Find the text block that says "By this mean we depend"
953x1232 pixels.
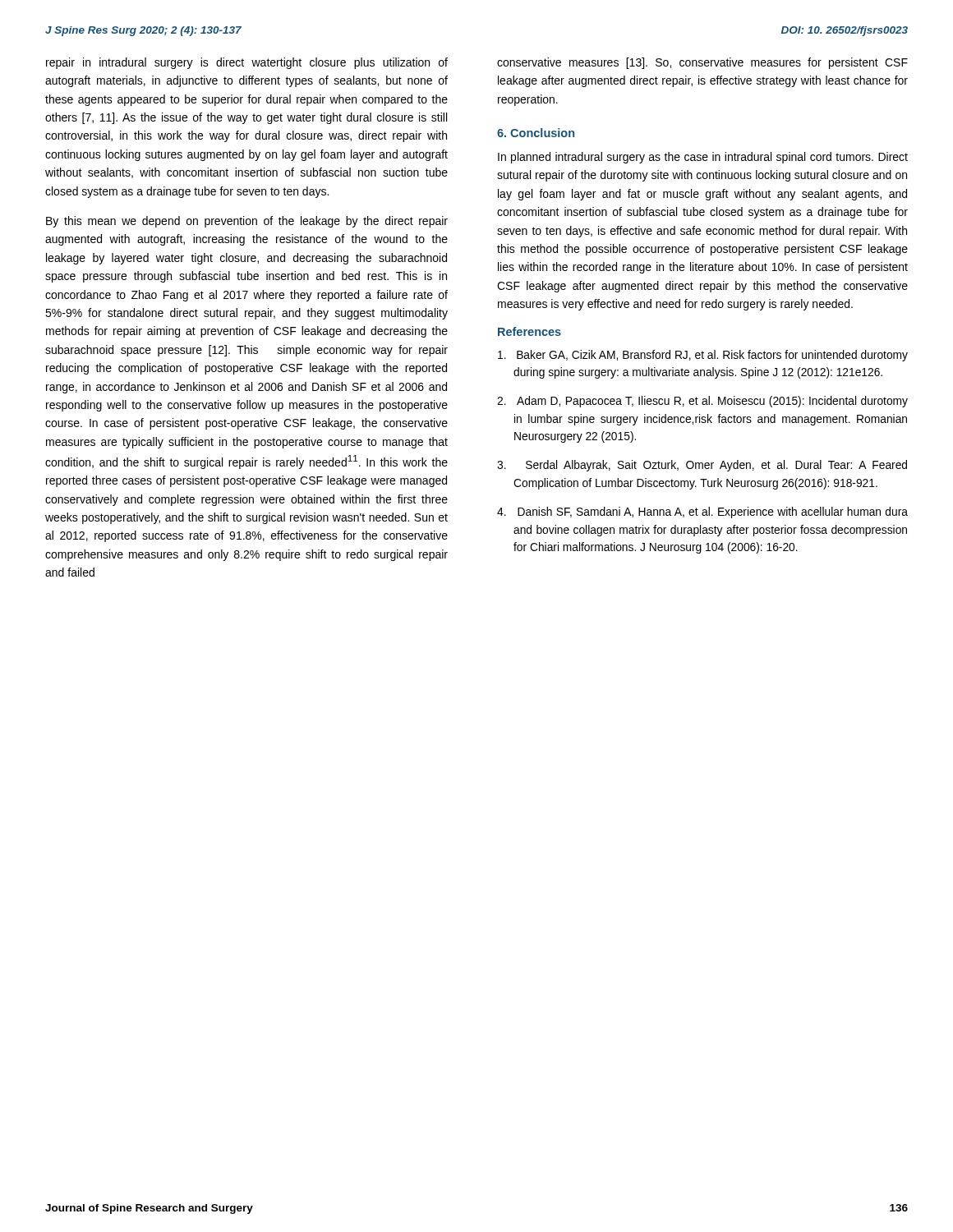click(246, 397)
